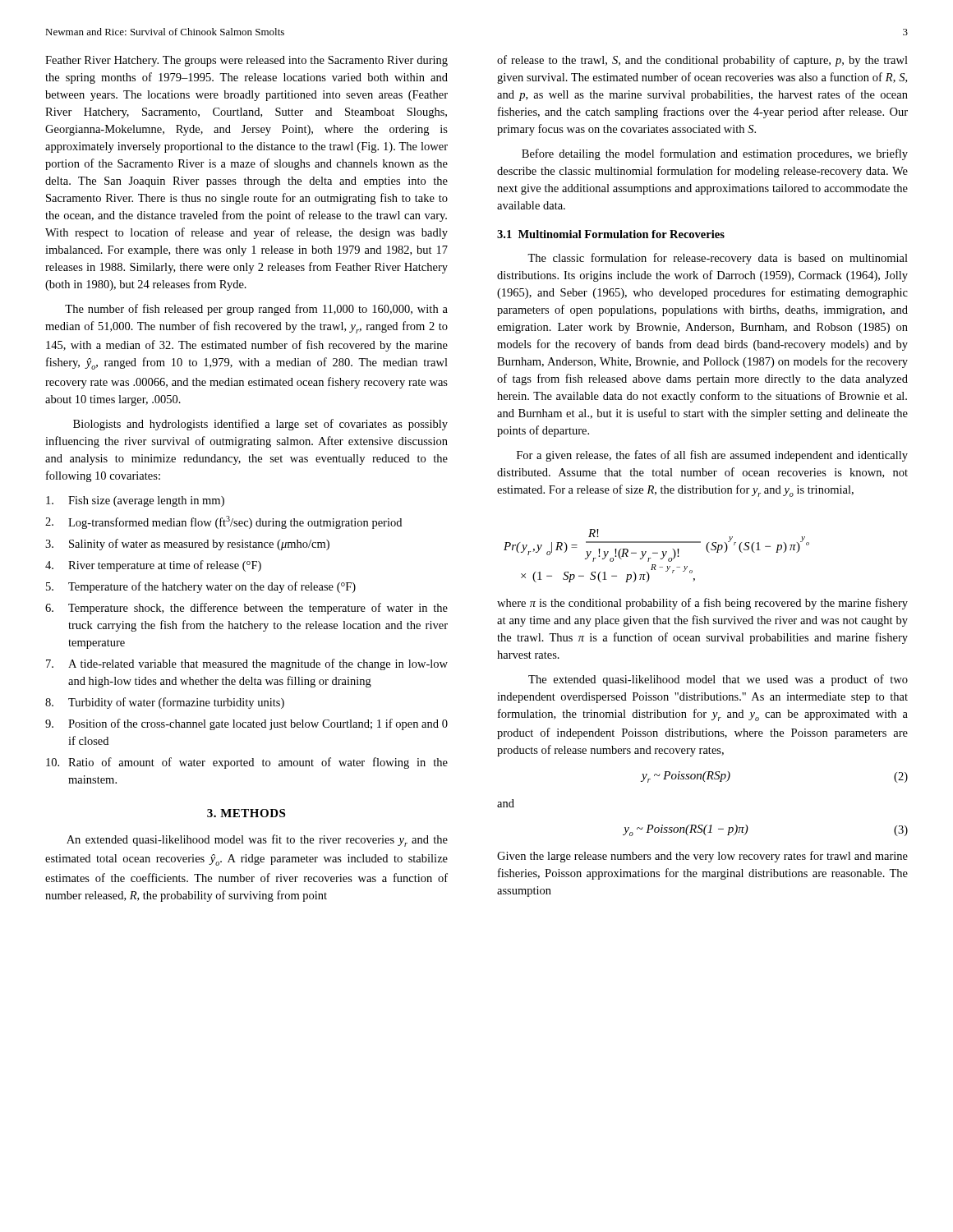Find the block on this page that starts "An extended quasi-likelihood model was"
Screen dimensions: 1232x953
click(246, 867)
